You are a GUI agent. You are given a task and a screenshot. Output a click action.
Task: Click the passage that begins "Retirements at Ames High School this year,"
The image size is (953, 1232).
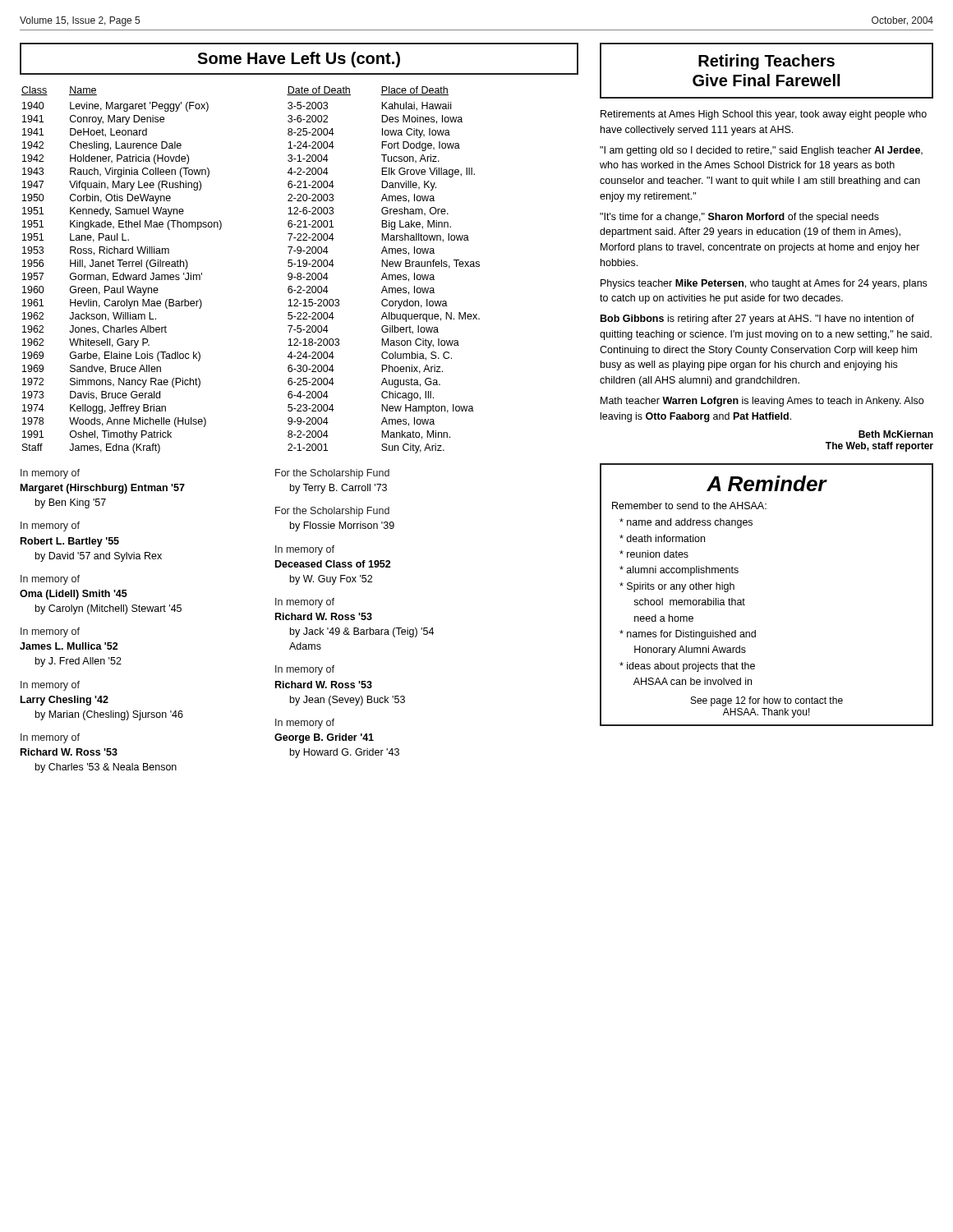pos(763,122)
